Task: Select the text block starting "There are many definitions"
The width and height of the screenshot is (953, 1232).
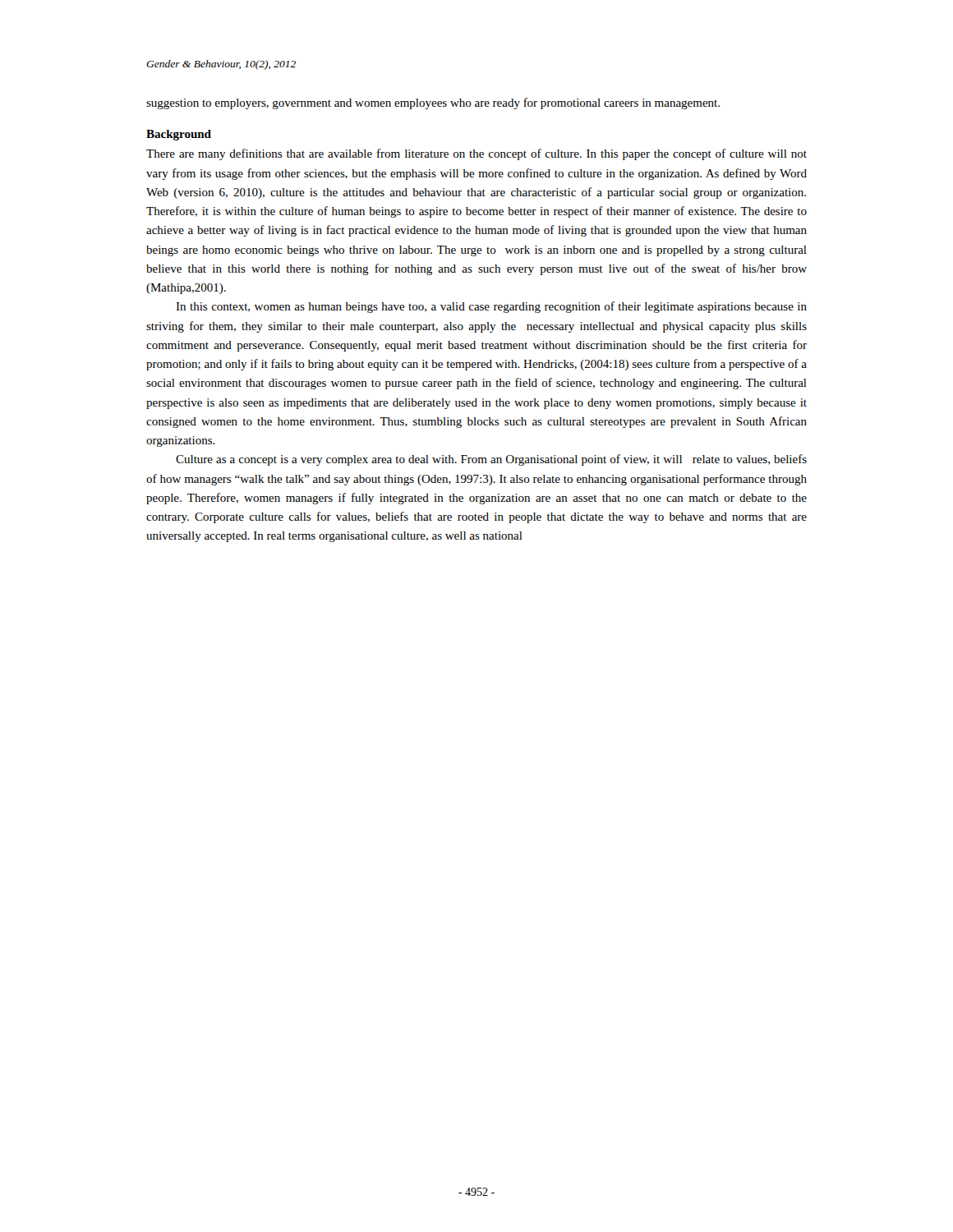Action: (x=476, y=221)
